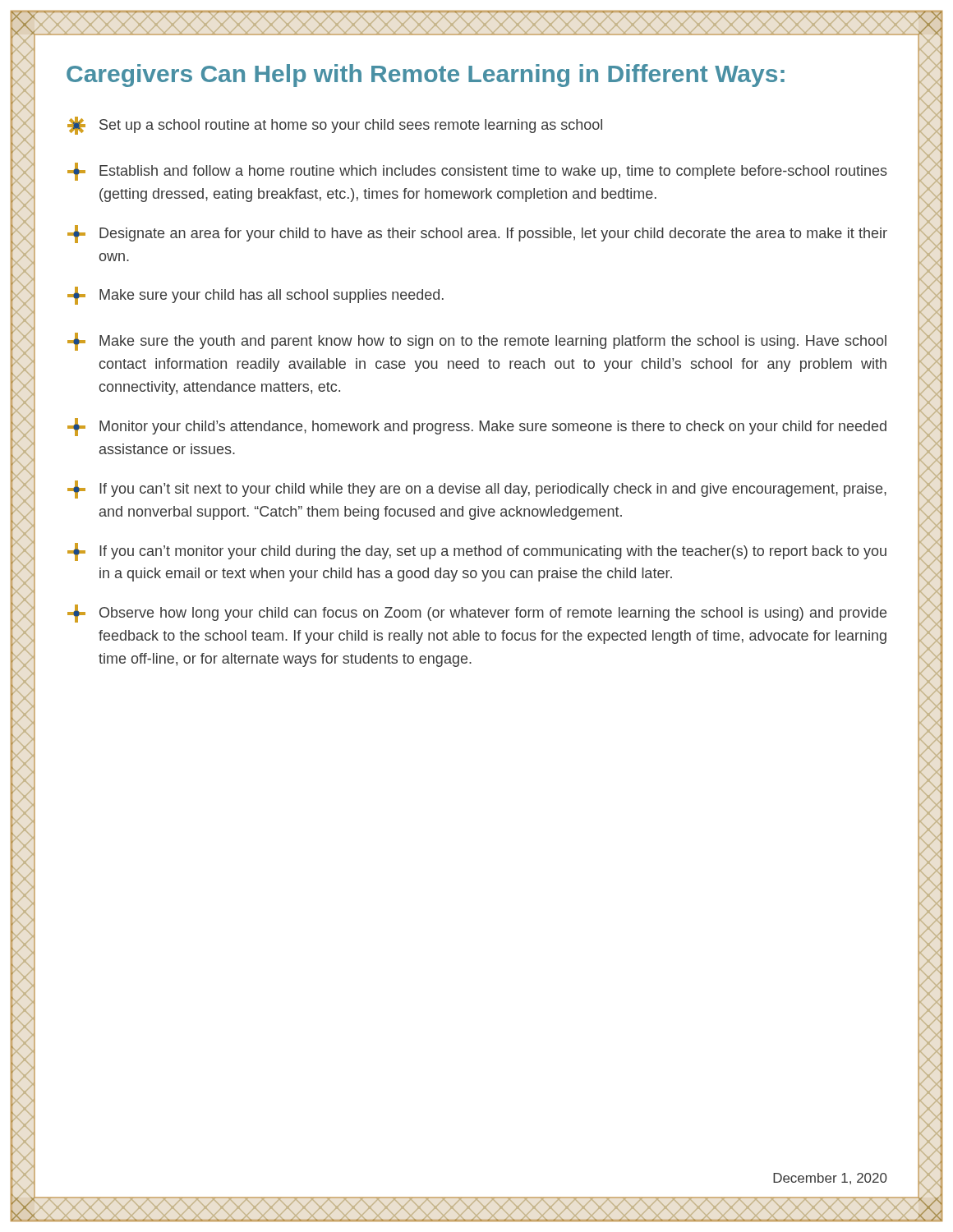953x1232 pixels.
Task: Click on the text block starting "Designate an area for"
Action: tap(476, 245)
